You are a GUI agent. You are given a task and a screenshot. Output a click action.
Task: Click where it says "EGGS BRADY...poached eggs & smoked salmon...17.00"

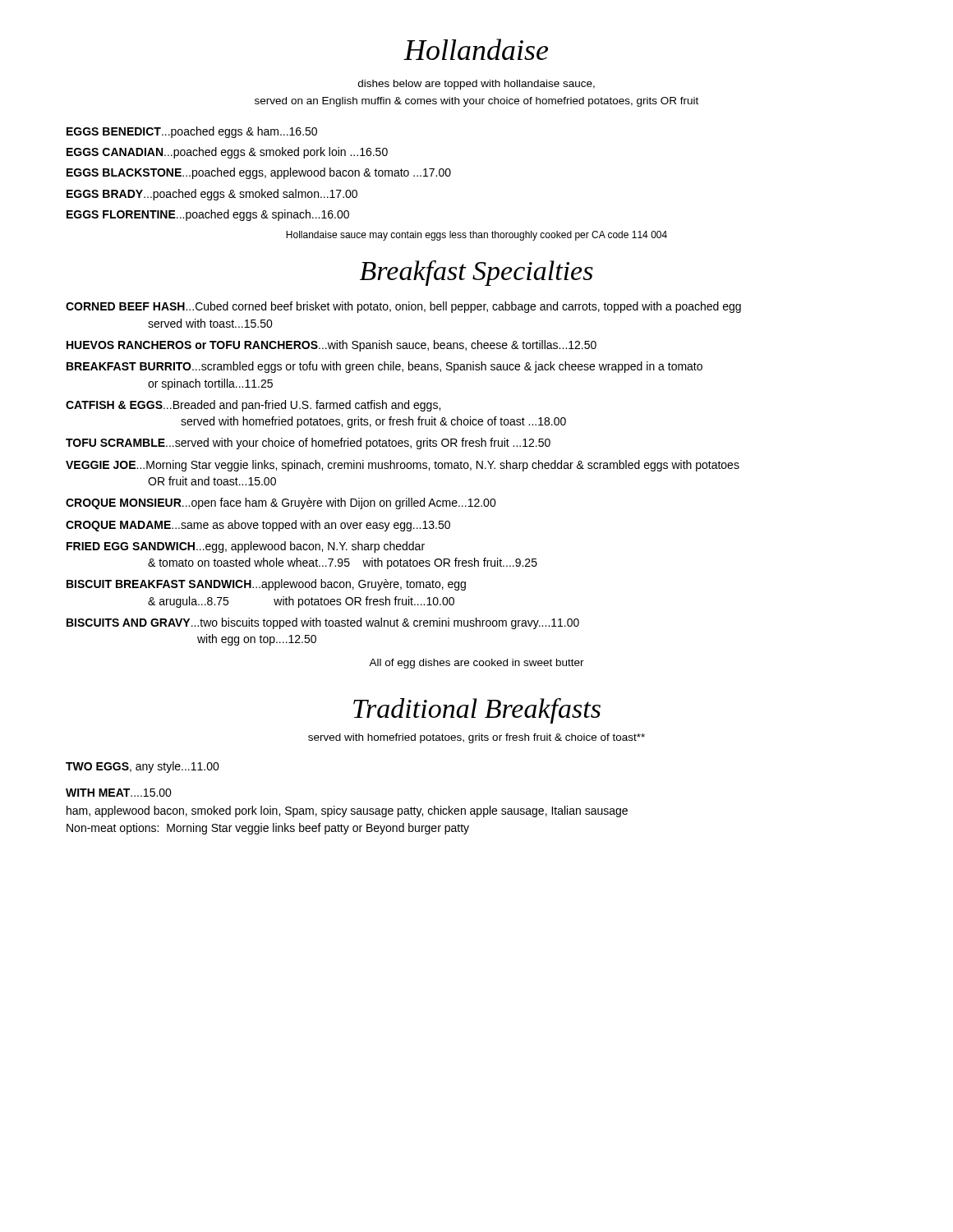click(x=212, y=194)
